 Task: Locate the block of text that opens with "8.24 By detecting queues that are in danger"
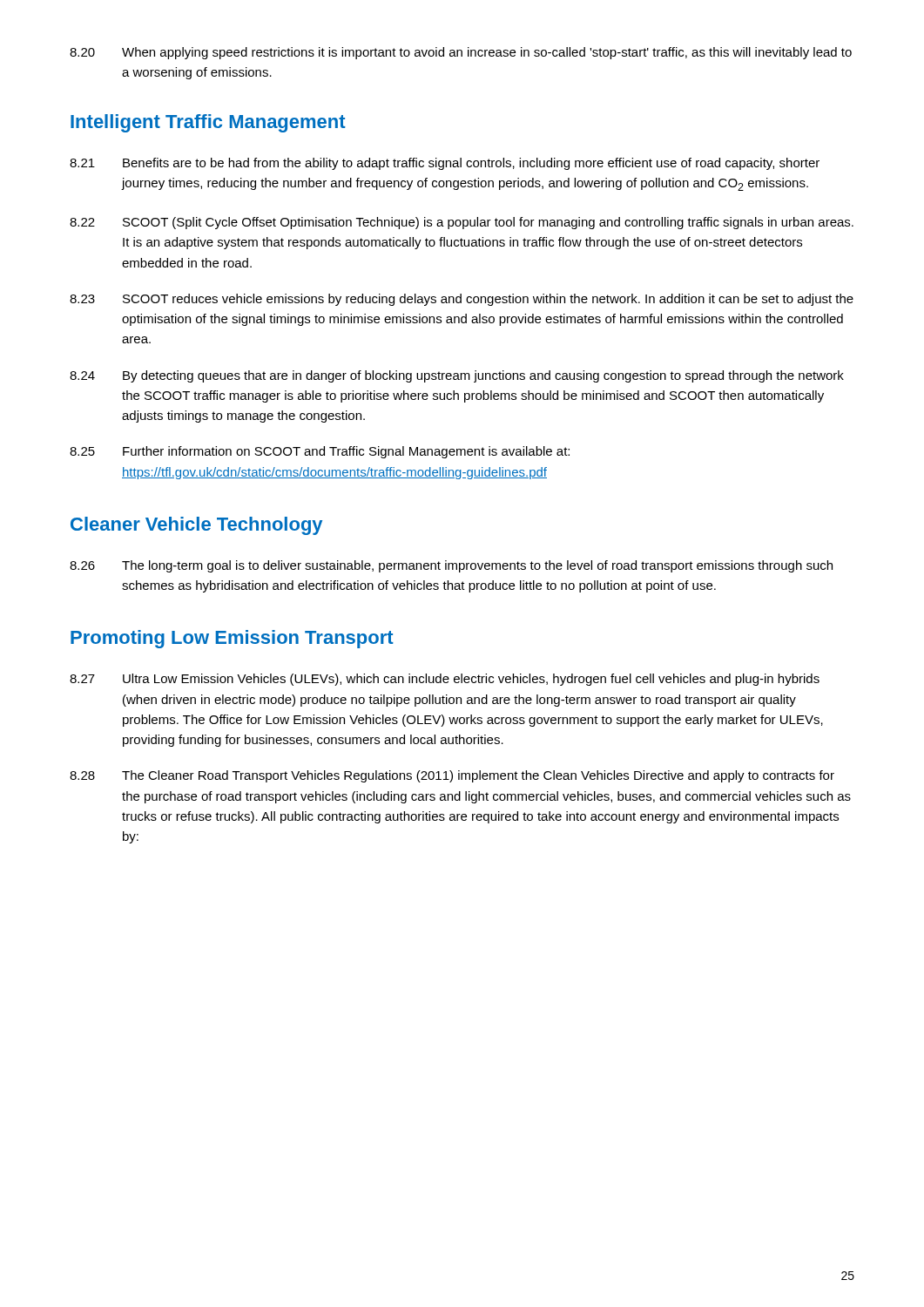pyautogui.click(x=462, y=395)
